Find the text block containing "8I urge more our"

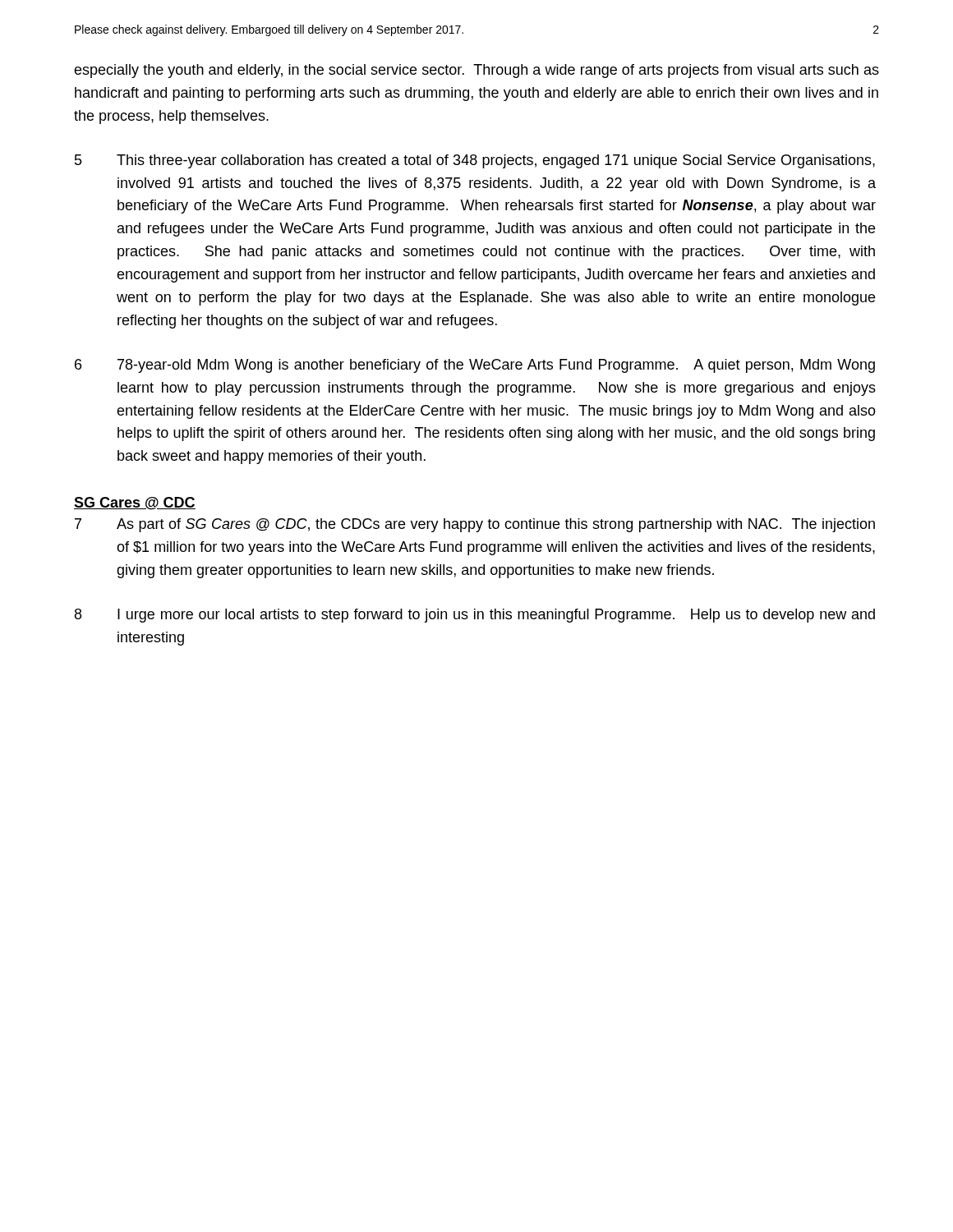475,626
